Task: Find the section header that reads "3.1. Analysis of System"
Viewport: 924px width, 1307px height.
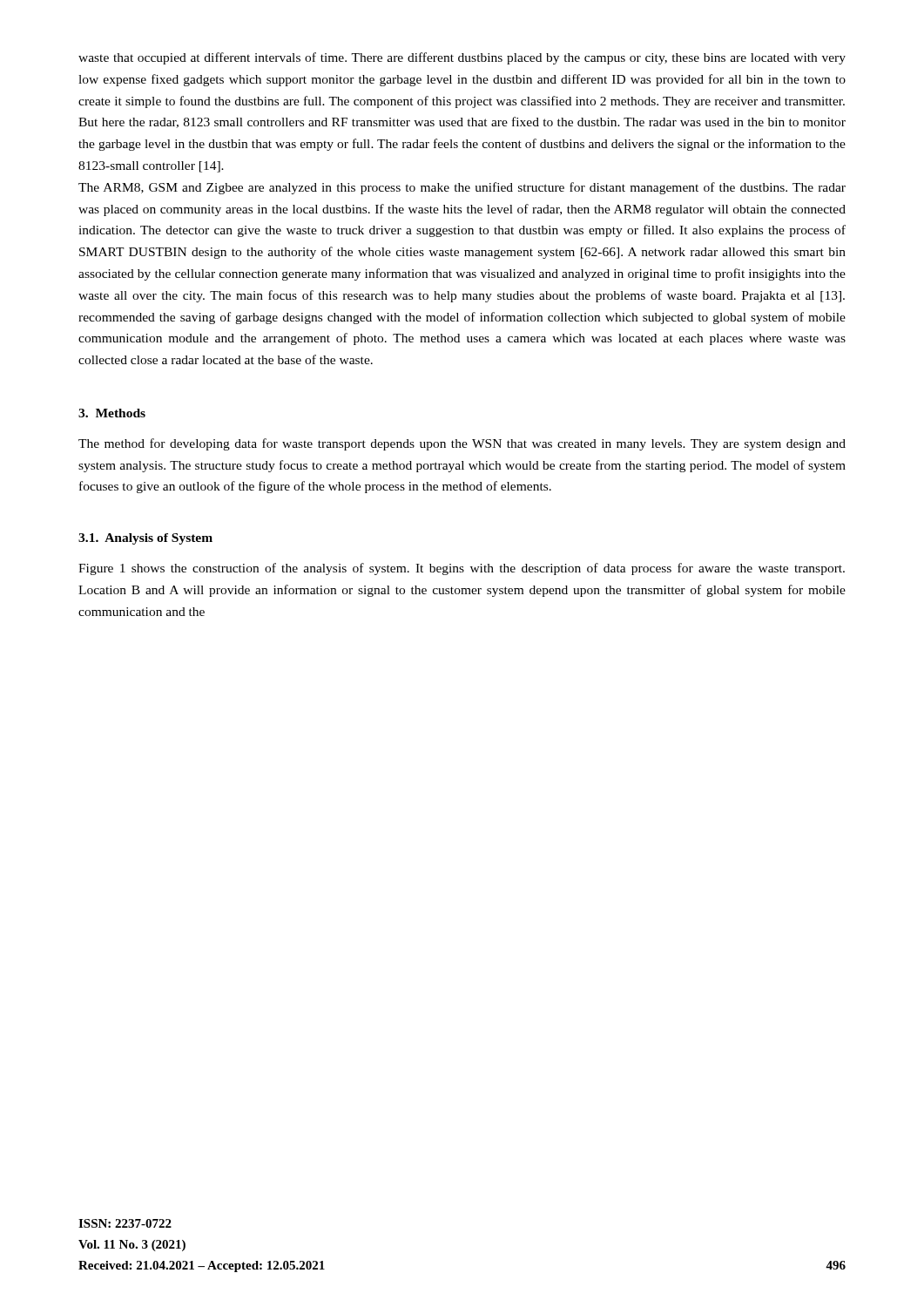Action: 145,537
